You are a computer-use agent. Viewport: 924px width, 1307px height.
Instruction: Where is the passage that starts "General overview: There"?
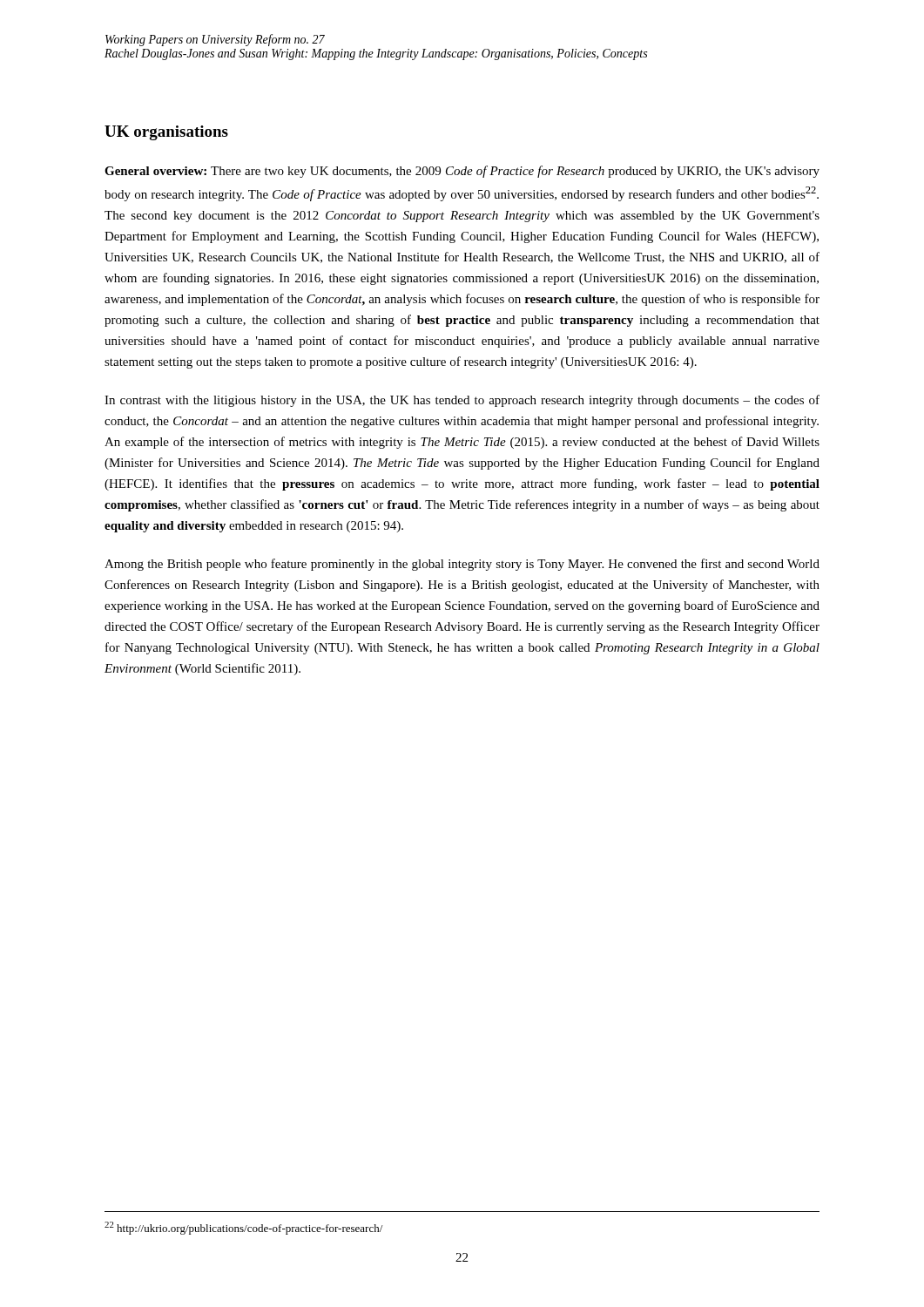[x=462, y=266]
